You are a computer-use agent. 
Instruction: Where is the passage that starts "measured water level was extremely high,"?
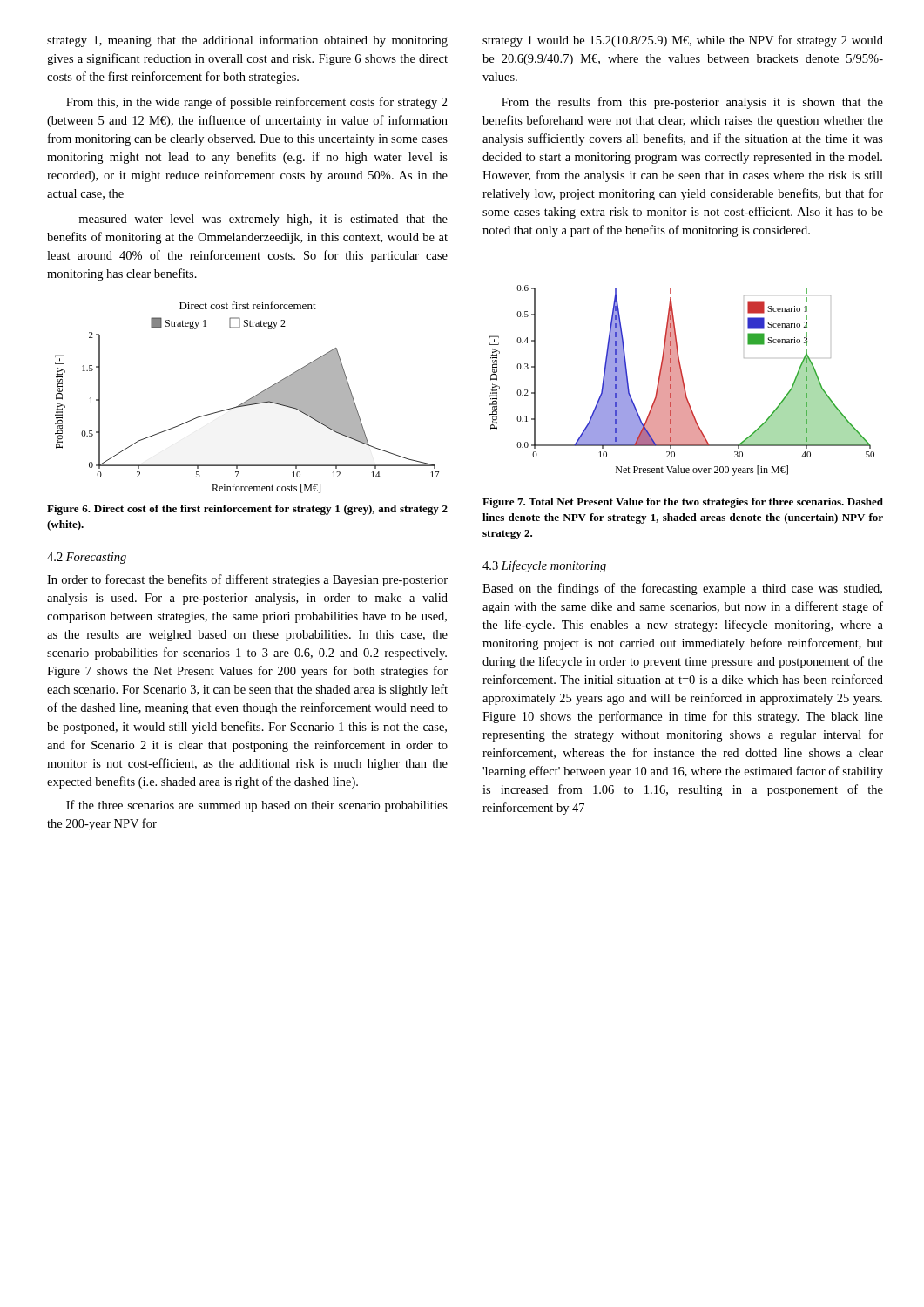click(x=247, y=247)
